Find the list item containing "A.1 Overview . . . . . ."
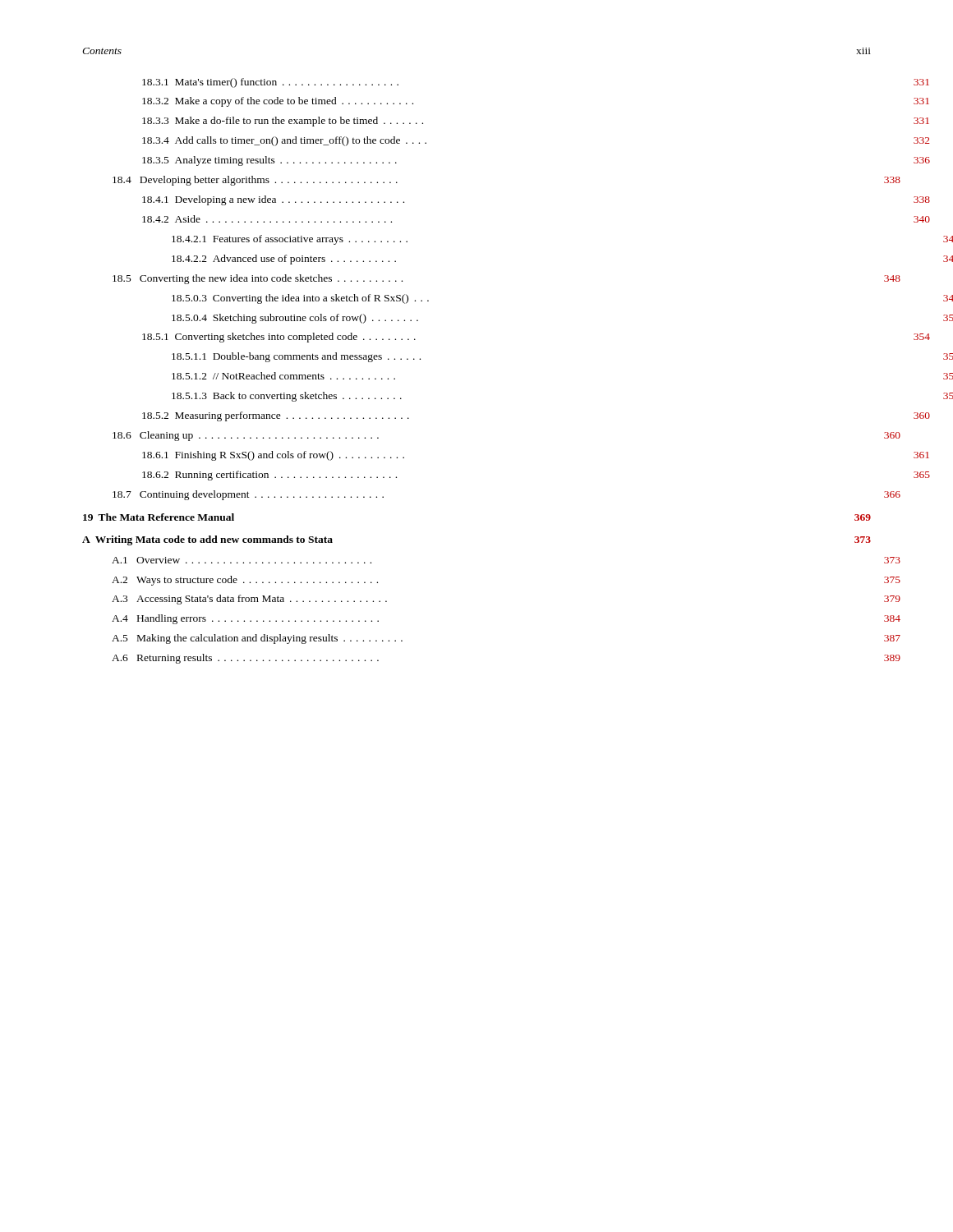The height and width of the screenshot is (1232, 953). [116, 560]
